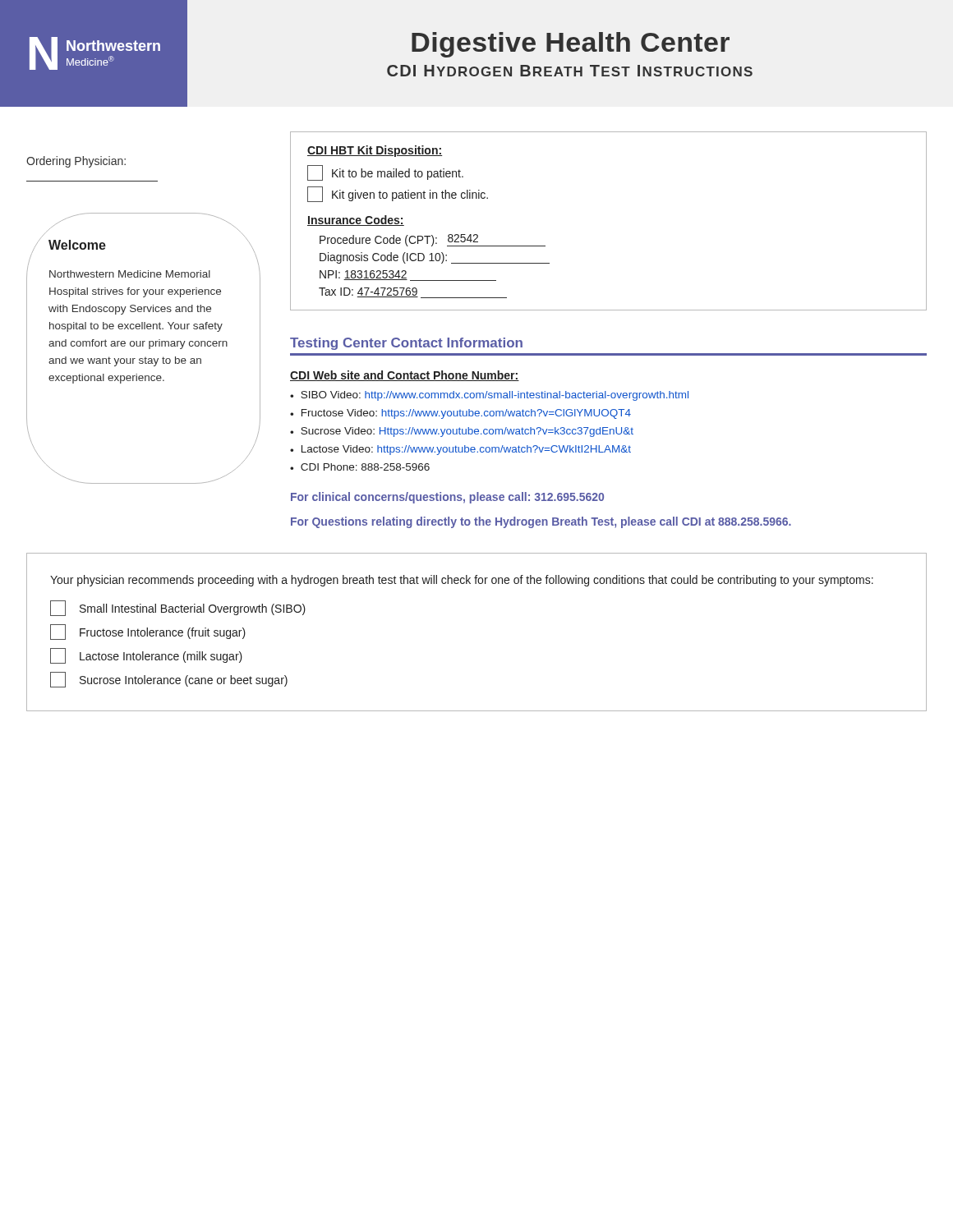
Task: Locate the list item containing "• SIBO Video: http://www.commdx.com/small-intestinal-bacterial-overgrowth.html"
Action: click(x=490, y=395)
